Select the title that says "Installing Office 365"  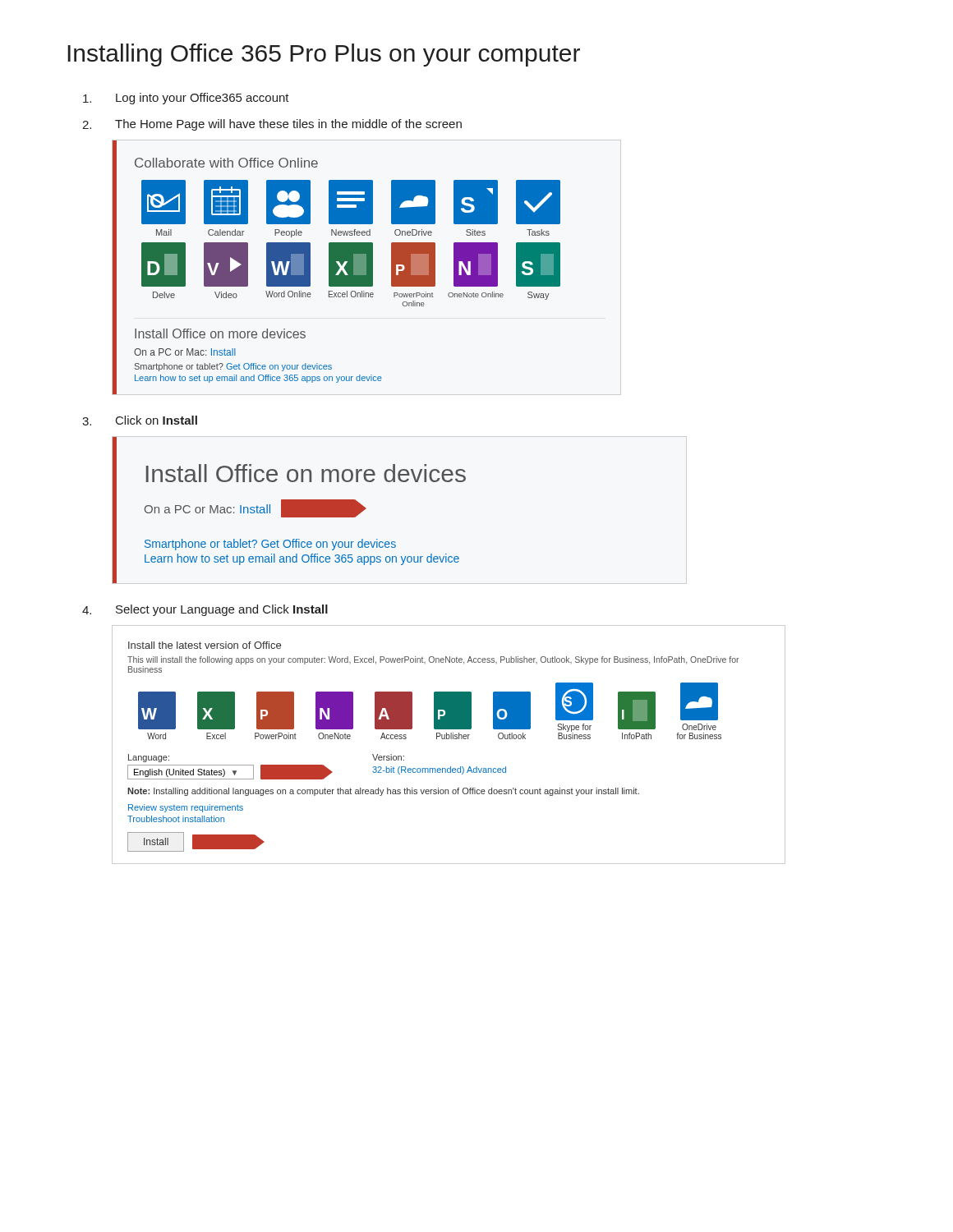(x=476, y=53)
